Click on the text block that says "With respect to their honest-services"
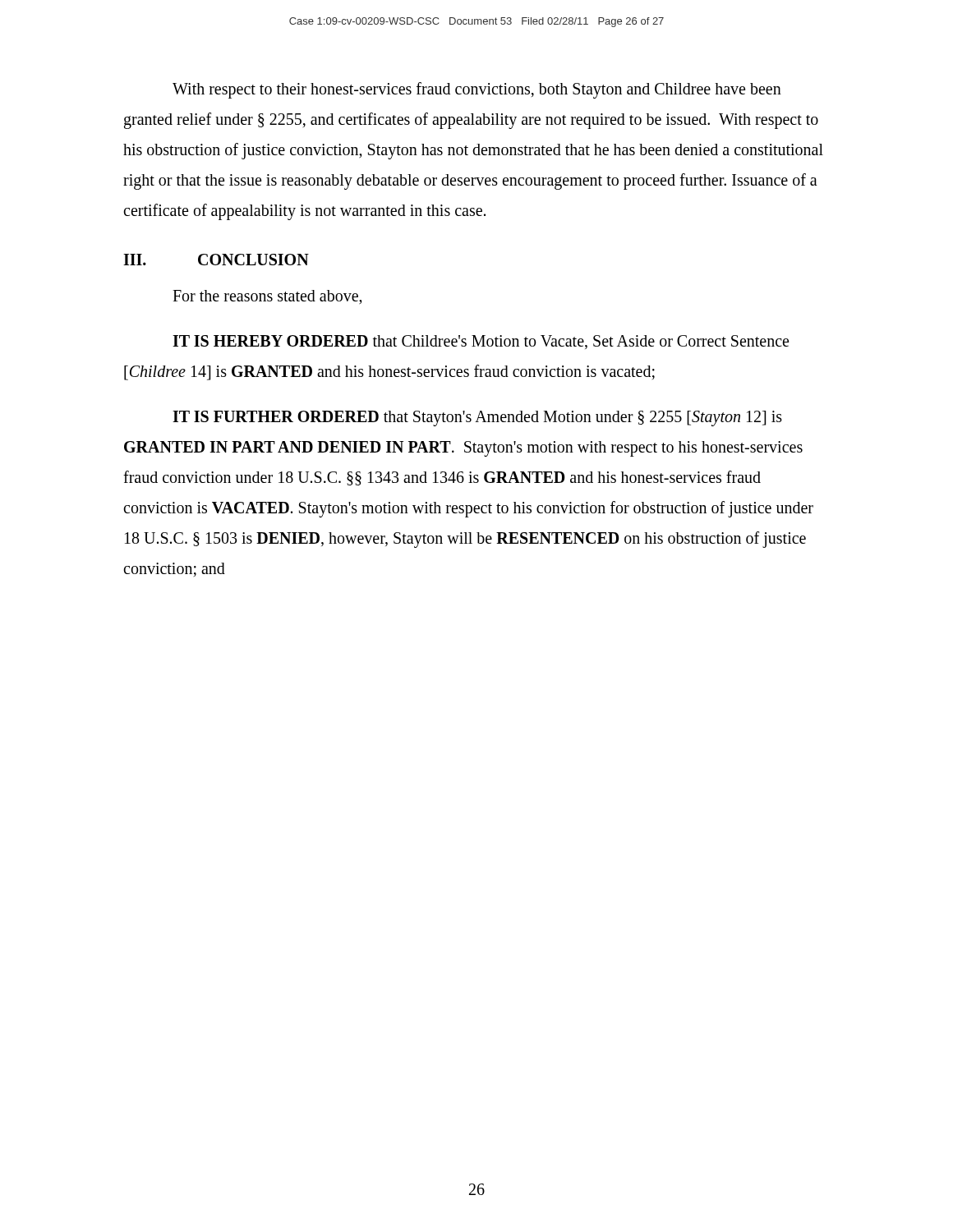The height and width of the screenshot is (1232, 953). tap(473, 150)
